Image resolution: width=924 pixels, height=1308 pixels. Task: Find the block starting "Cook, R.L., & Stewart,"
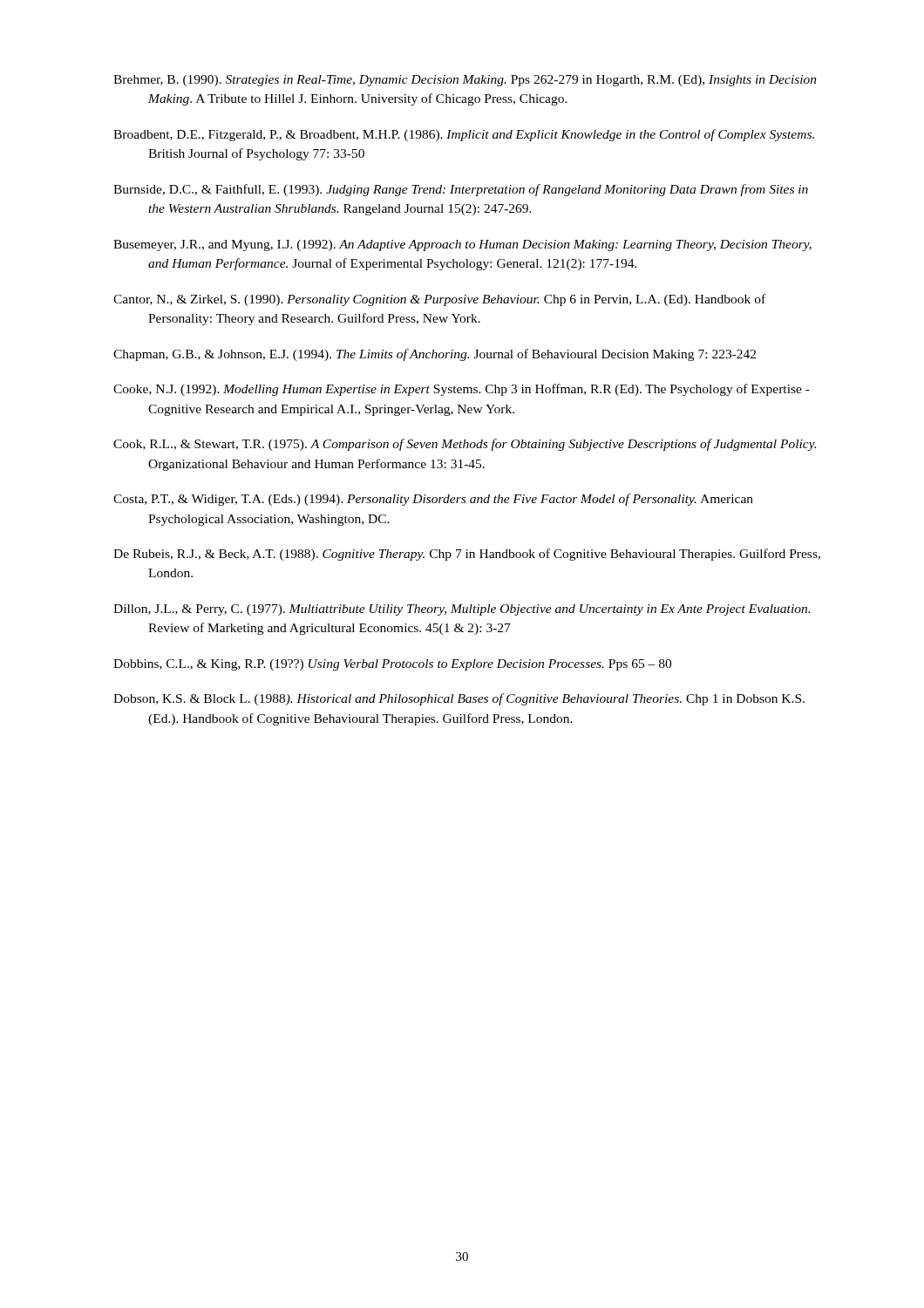[465, 453]
